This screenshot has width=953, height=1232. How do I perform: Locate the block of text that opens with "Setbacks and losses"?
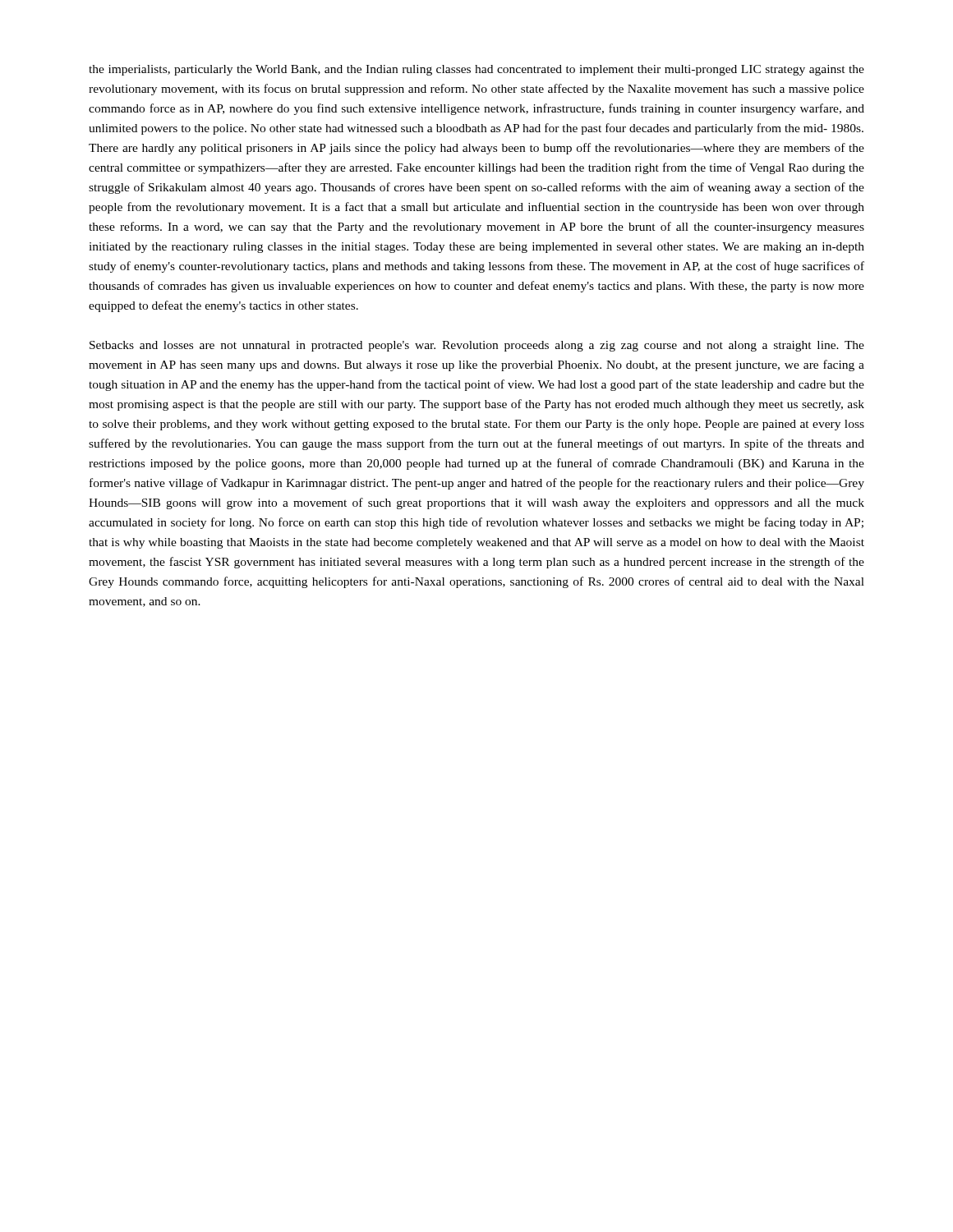[476, 473]
